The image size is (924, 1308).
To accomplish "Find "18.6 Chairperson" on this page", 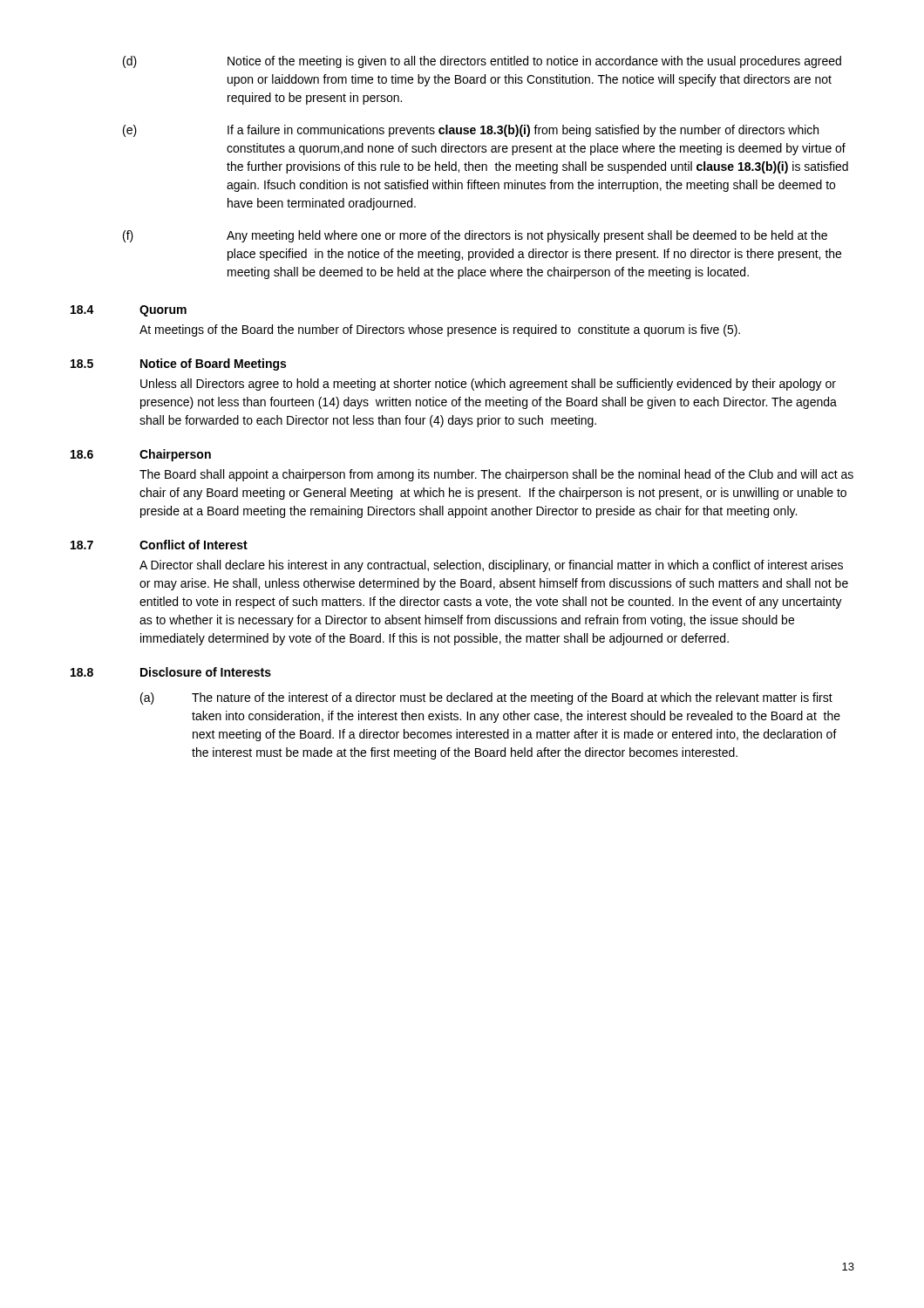I will tap(141, 455).
